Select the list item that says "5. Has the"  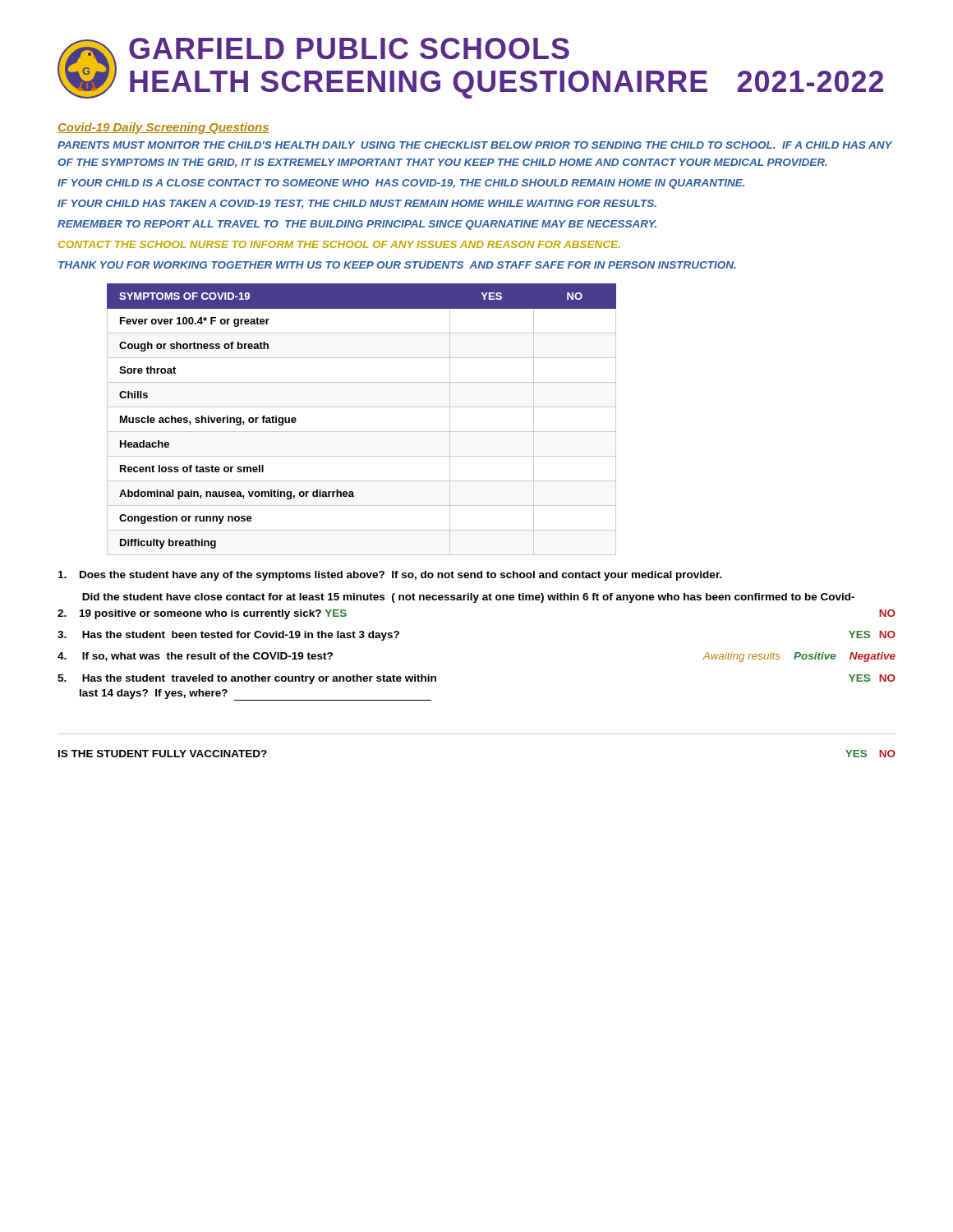262,679
